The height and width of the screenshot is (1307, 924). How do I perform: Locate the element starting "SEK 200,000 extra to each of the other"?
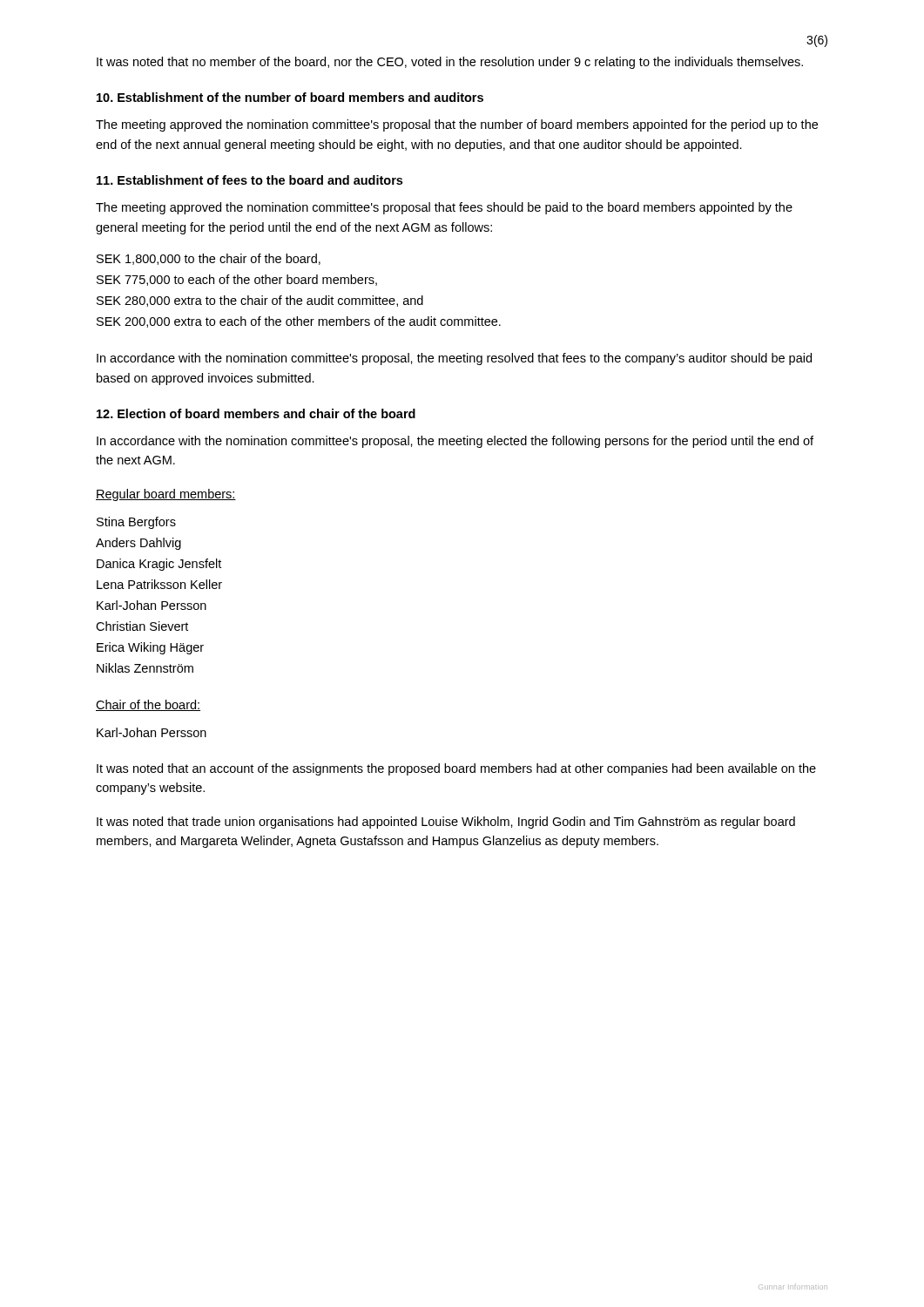[x=299, y=322]
